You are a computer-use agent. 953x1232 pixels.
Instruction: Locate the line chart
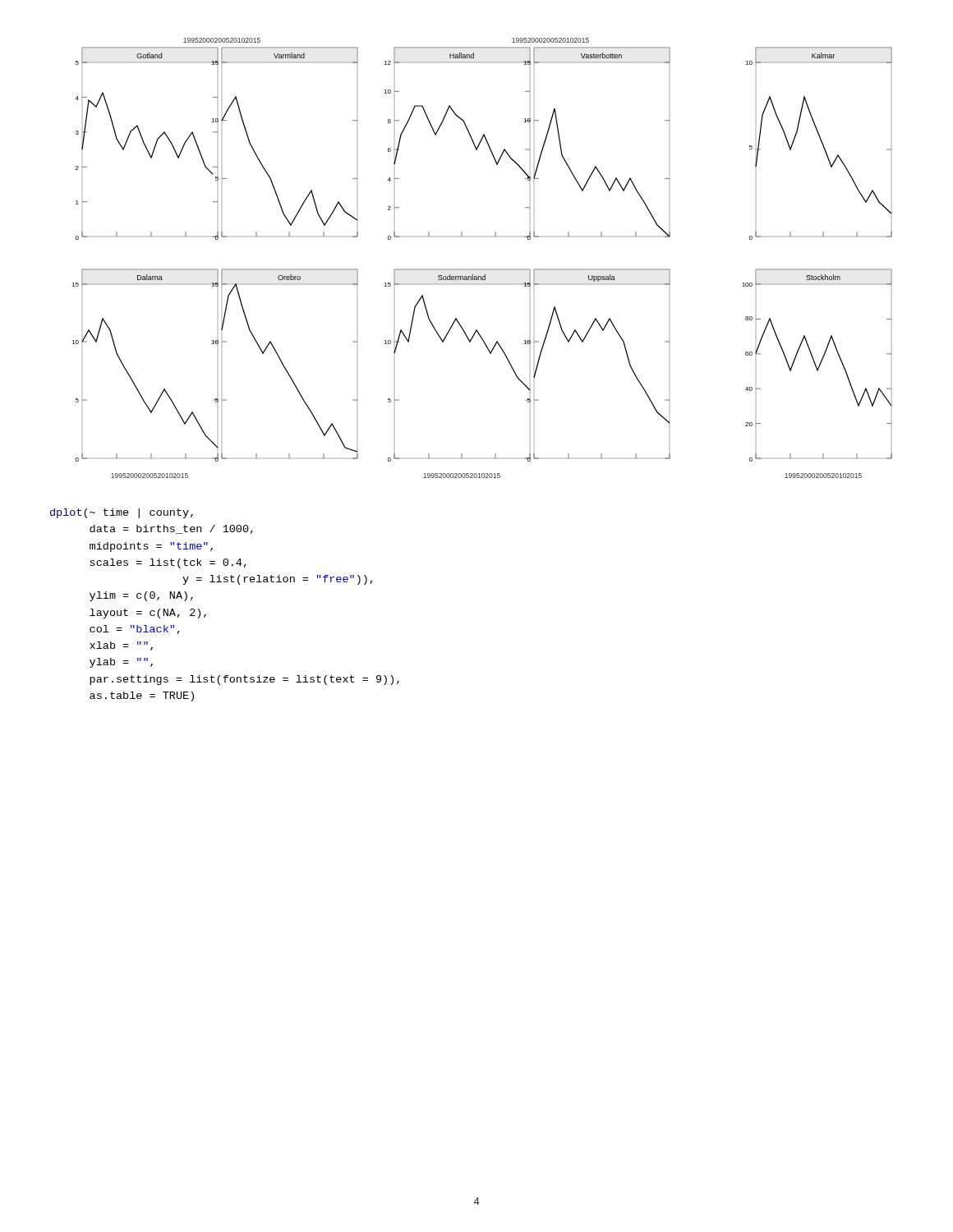click(485, 263)
